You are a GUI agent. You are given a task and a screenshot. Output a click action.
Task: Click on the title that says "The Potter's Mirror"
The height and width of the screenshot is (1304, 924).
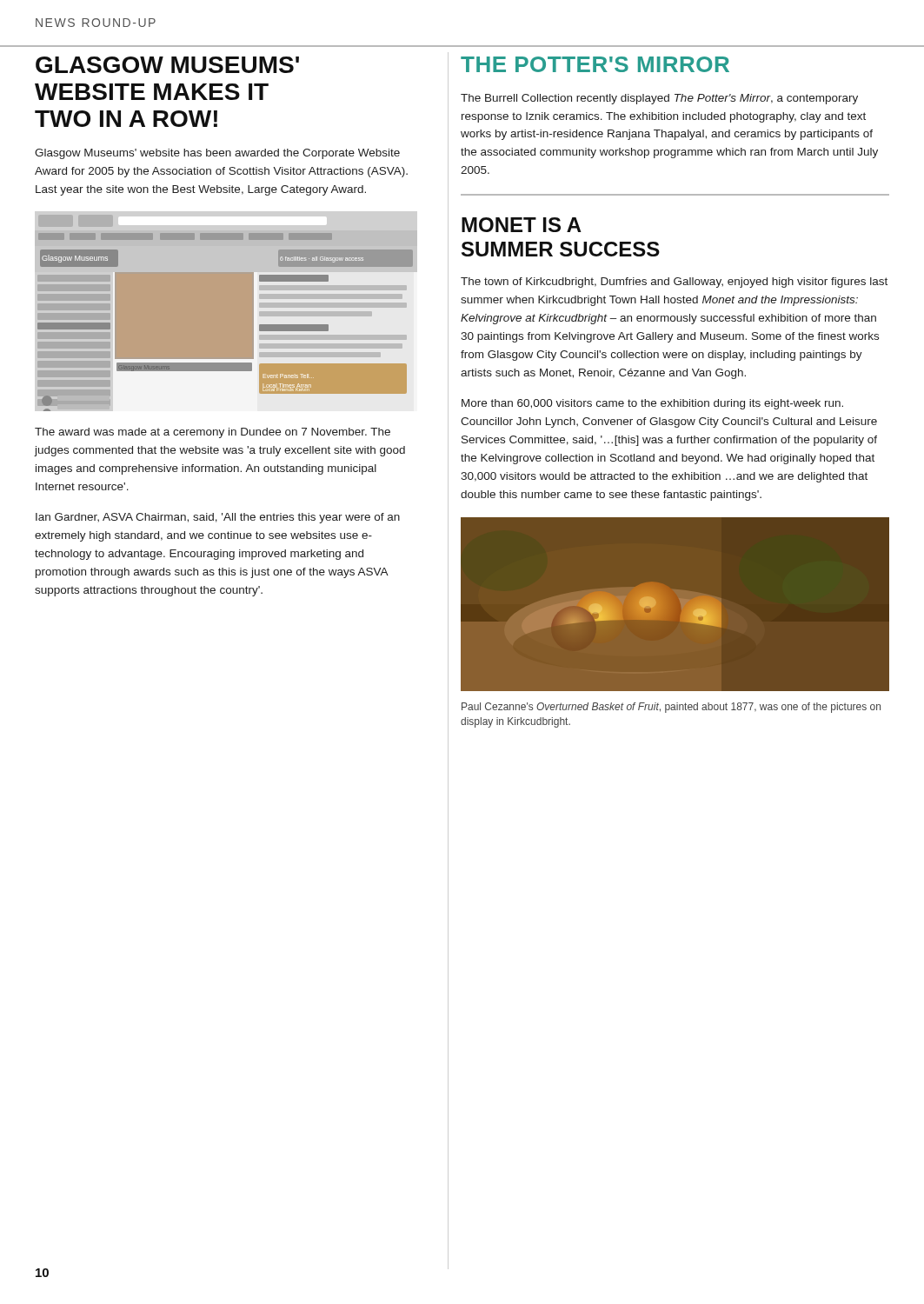(x=675, y=65)
